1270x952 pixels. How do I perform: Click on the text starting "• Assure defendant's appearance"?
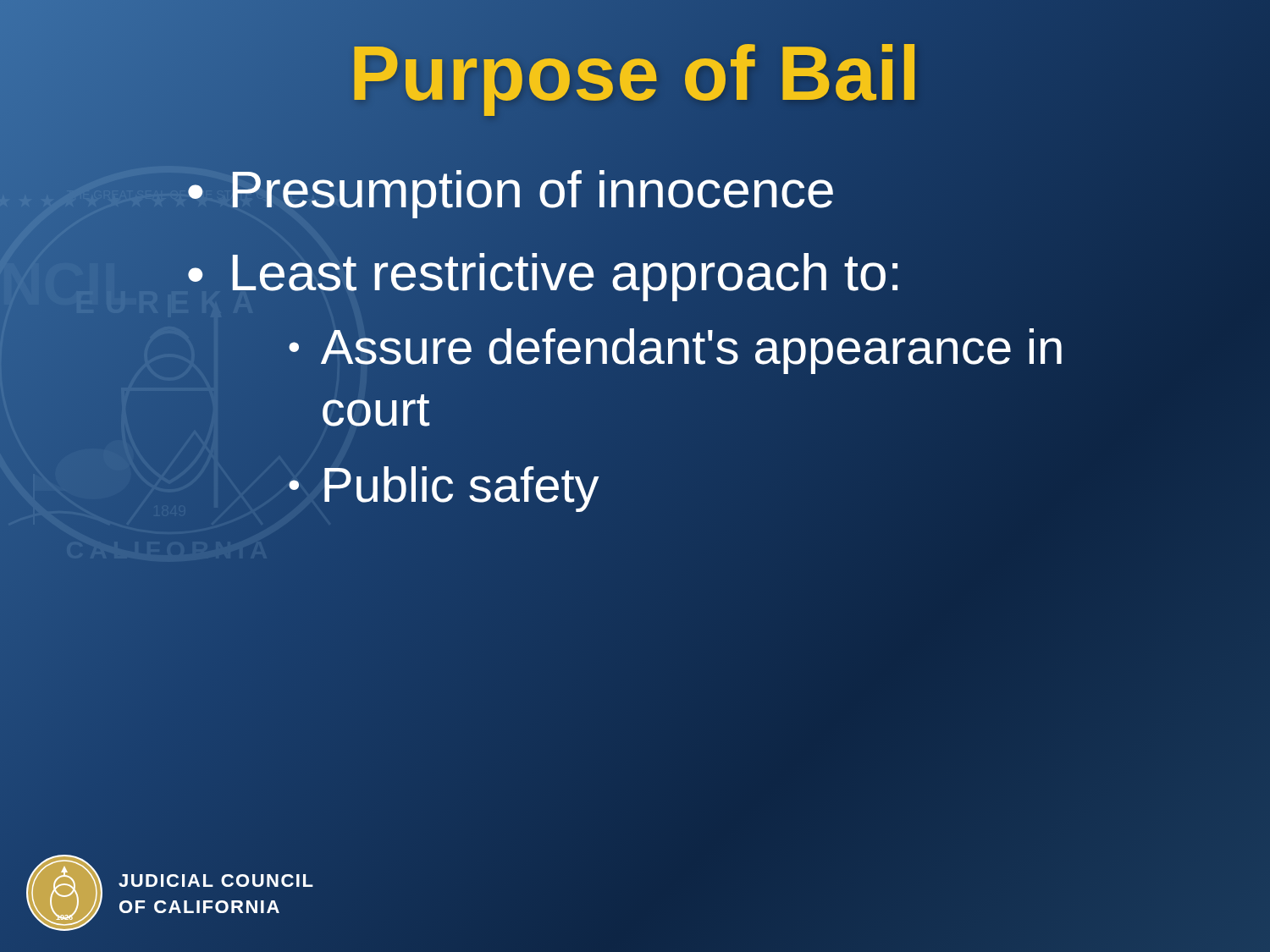point(676,378)
